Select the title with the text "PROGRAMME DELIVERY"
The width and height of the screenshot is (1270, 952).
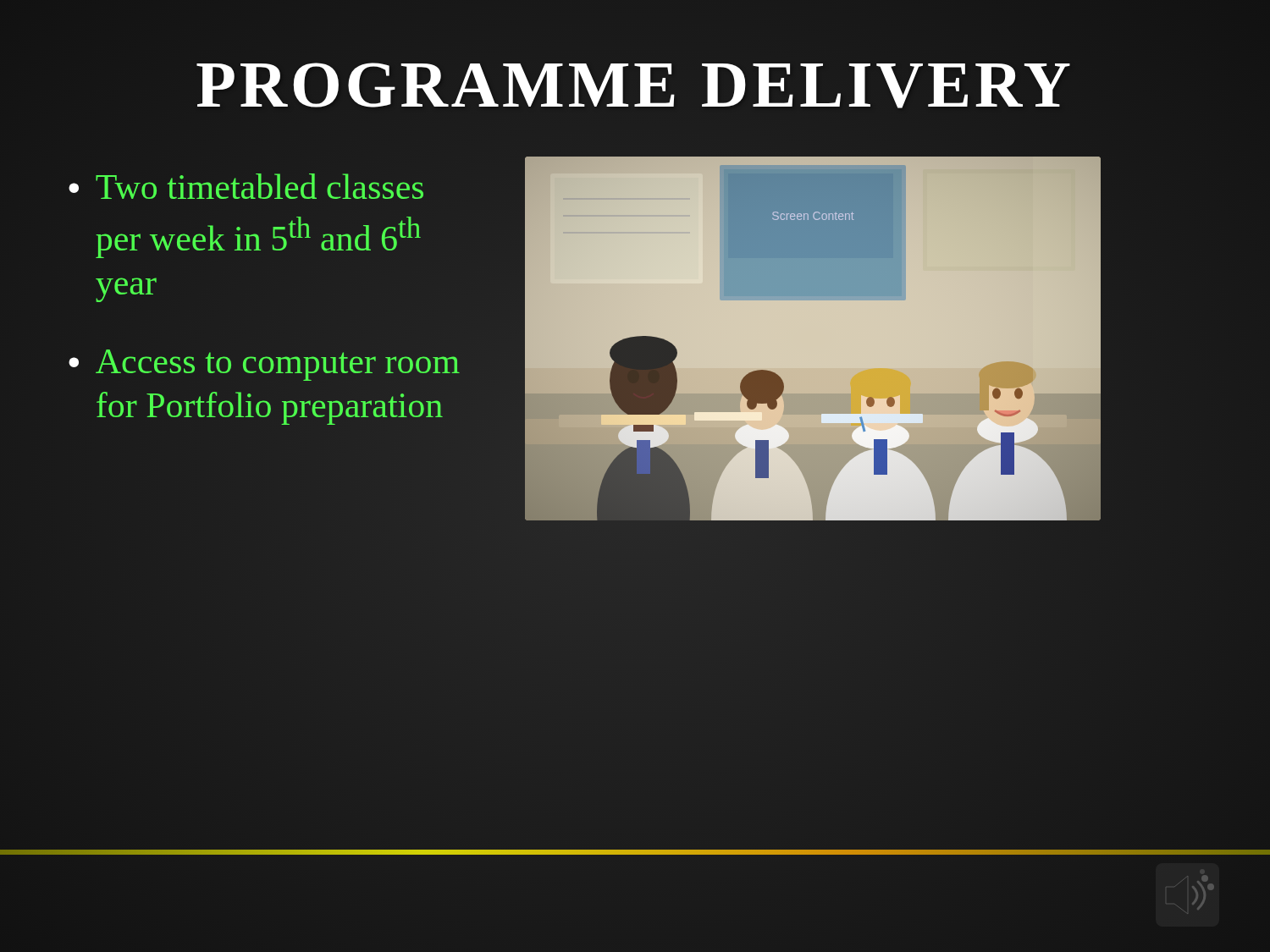click(x=635, y=84)
